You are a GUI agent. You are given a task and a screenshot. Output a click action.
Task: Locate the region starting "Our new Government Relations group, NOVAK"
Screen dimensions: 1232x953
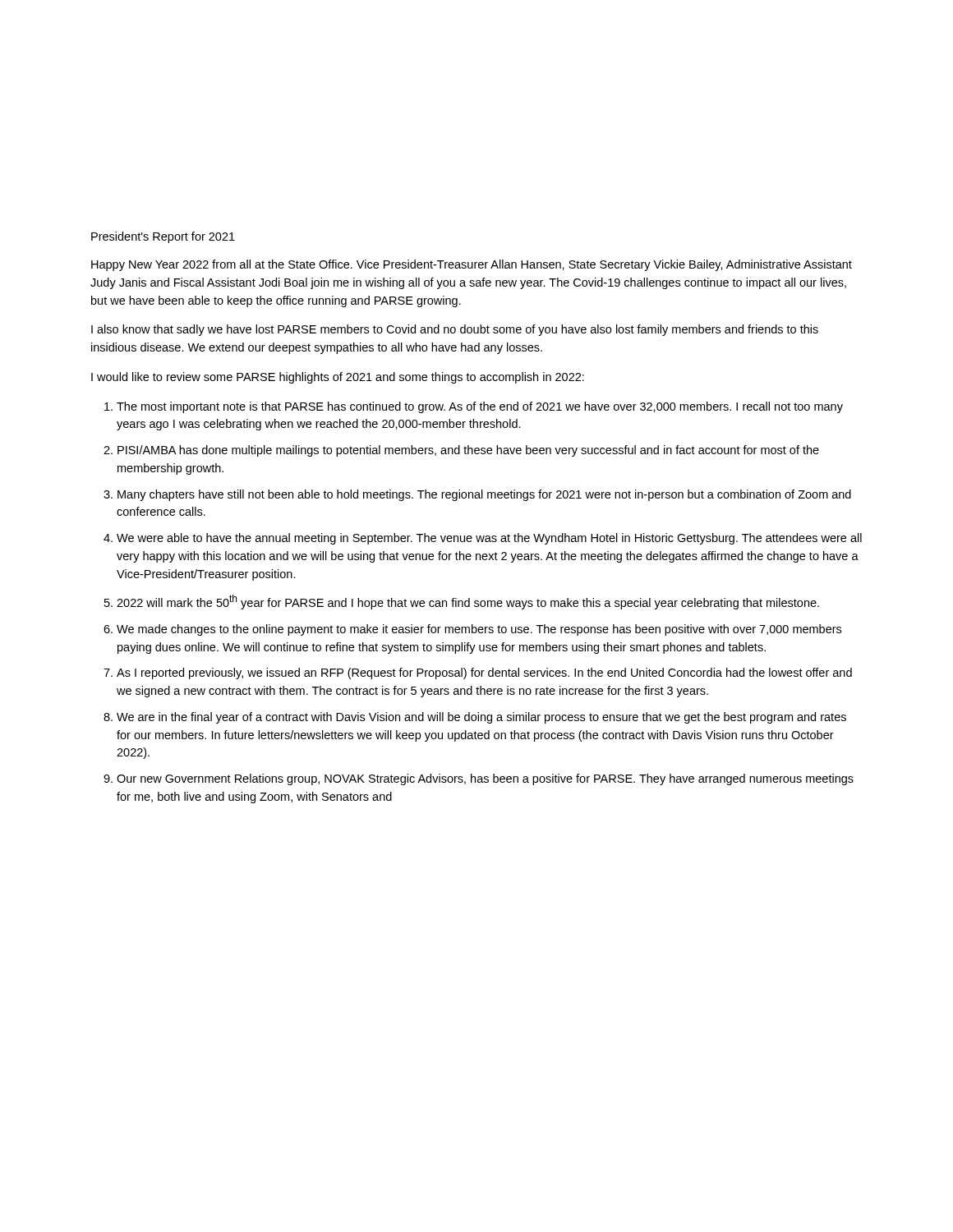click(485, 788)
